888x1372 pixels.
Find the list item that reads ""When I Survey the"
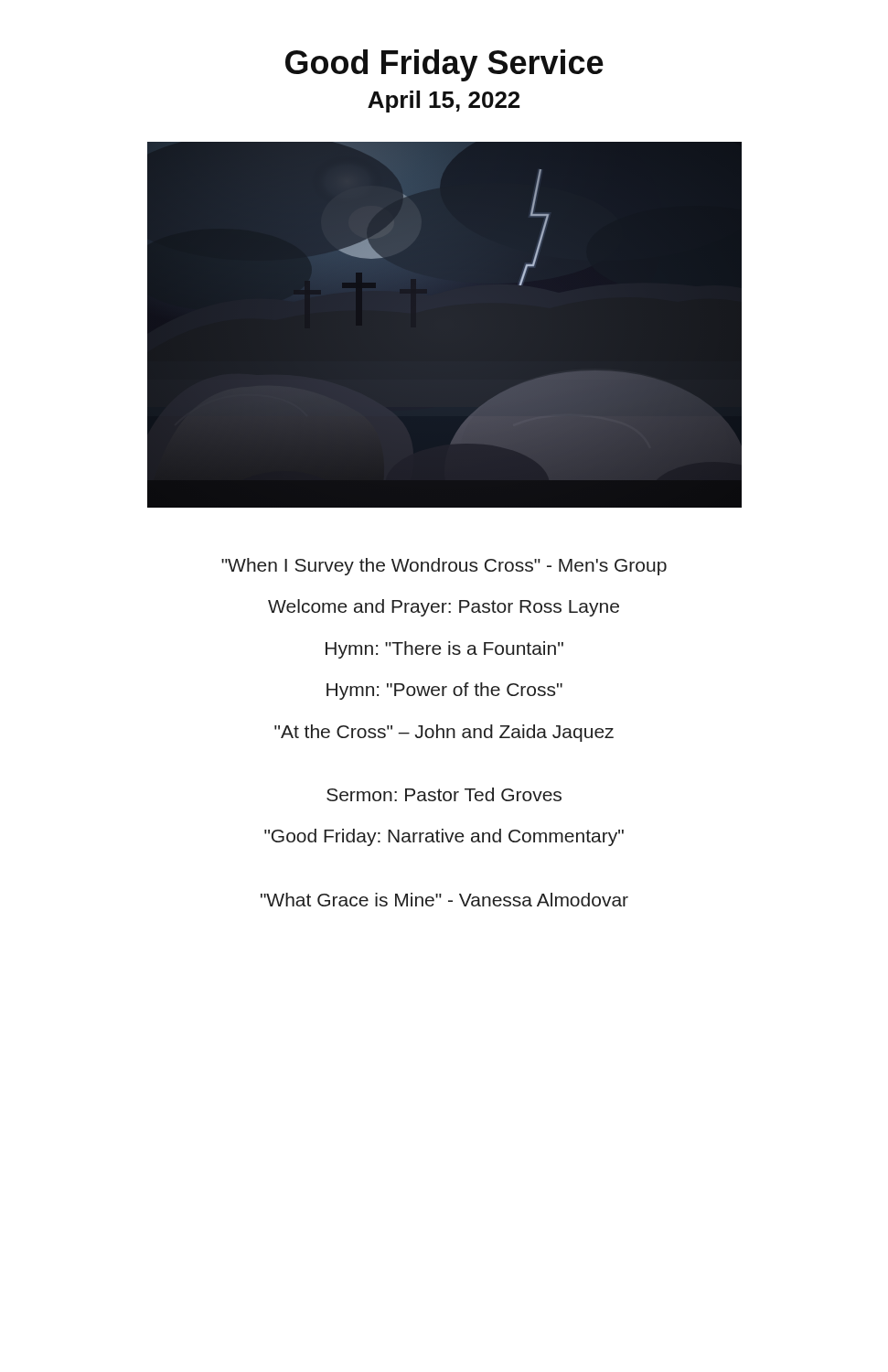[444, 565]
